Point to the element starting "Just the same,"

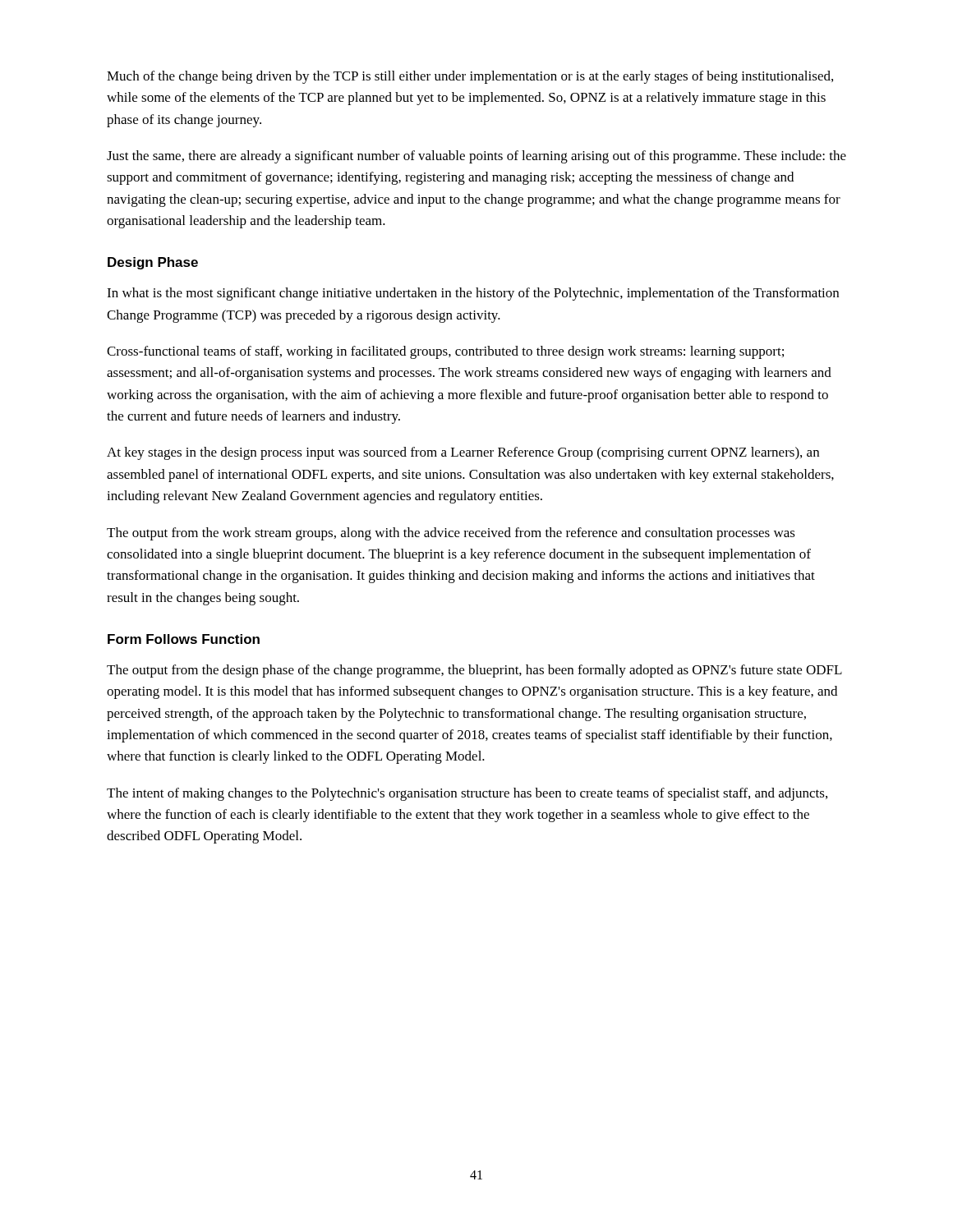pyautogui.click(x=476, y=188)
